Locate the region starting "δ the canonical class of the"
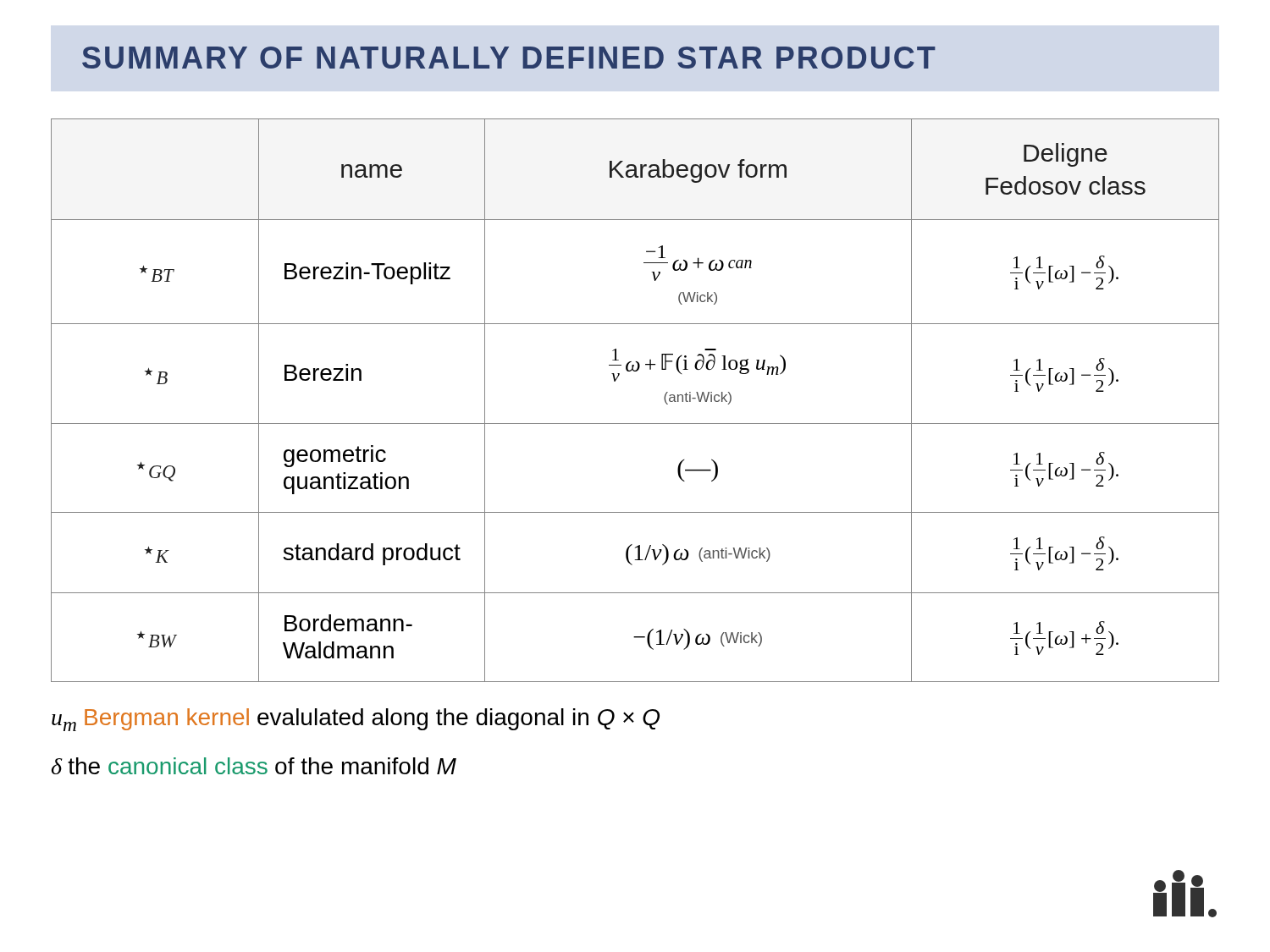Viewport: 1270px width, 952px height. [254, 766]
